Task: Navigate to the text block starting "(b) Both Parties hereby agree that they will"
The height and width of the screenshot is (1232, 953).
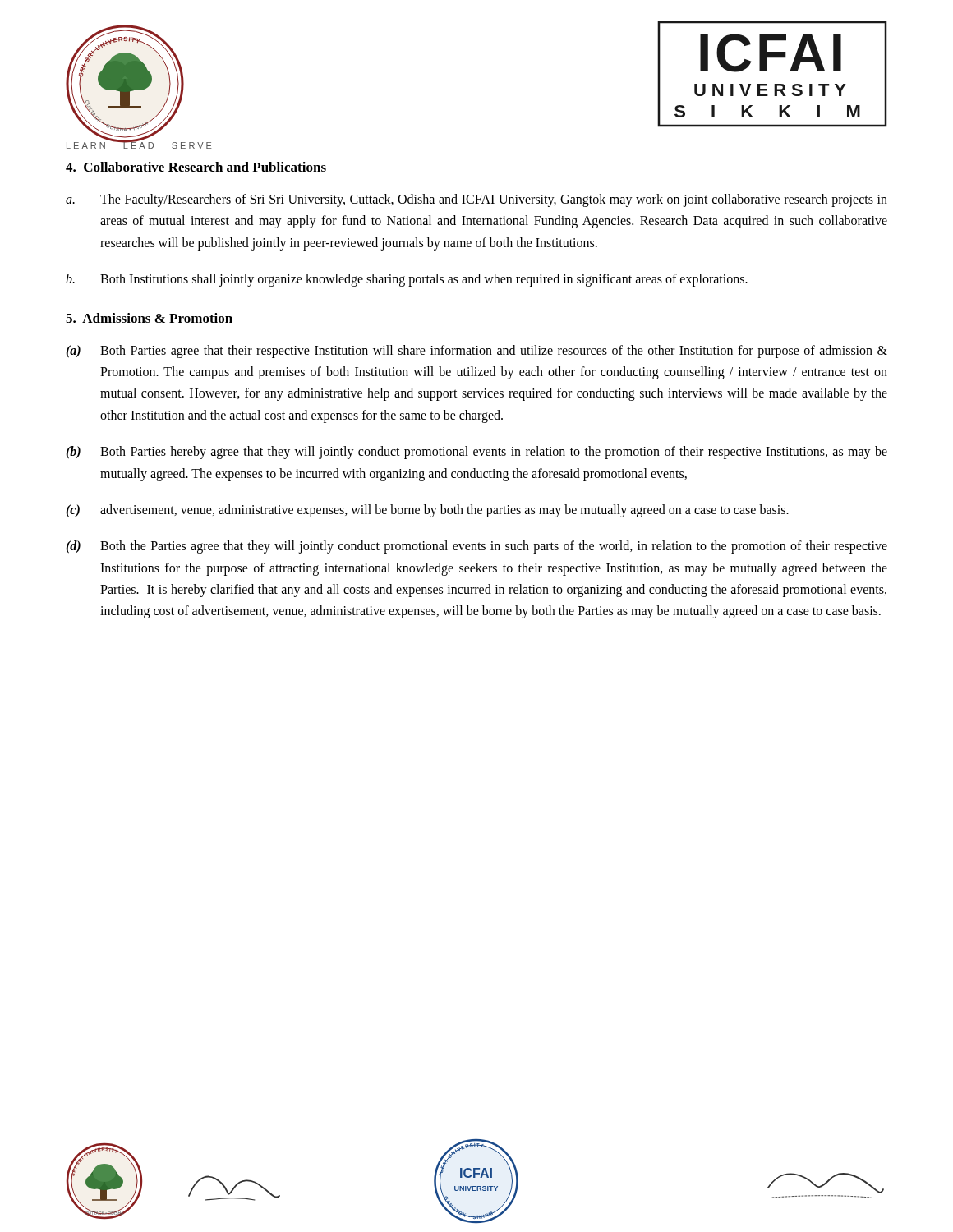Action: coord(476,463)
